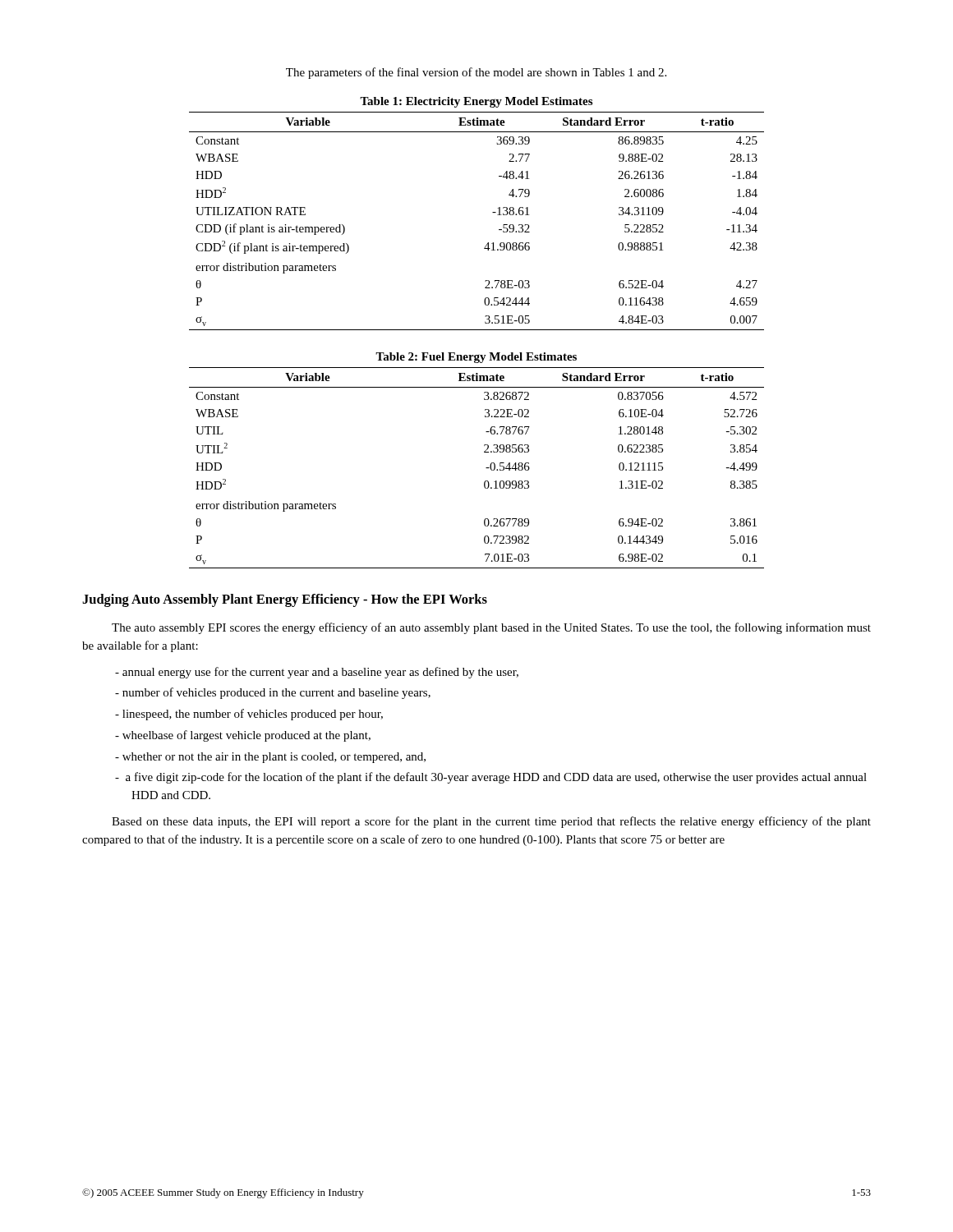Find the block on this page that starts "number of vehicles produced in the current and"

pos(277,693)
